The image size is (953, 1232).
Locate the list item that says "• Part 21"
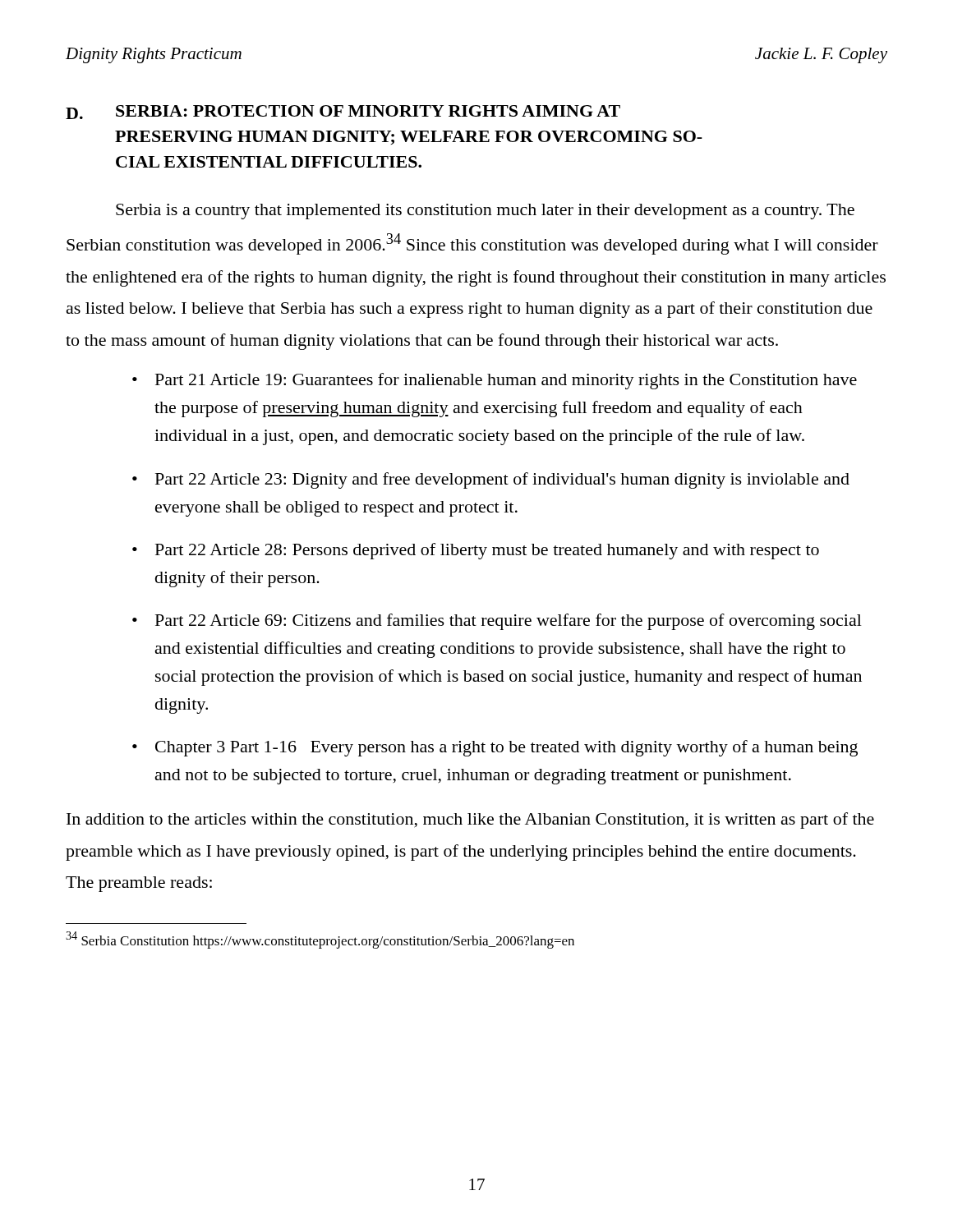click(x=501, y=408)
